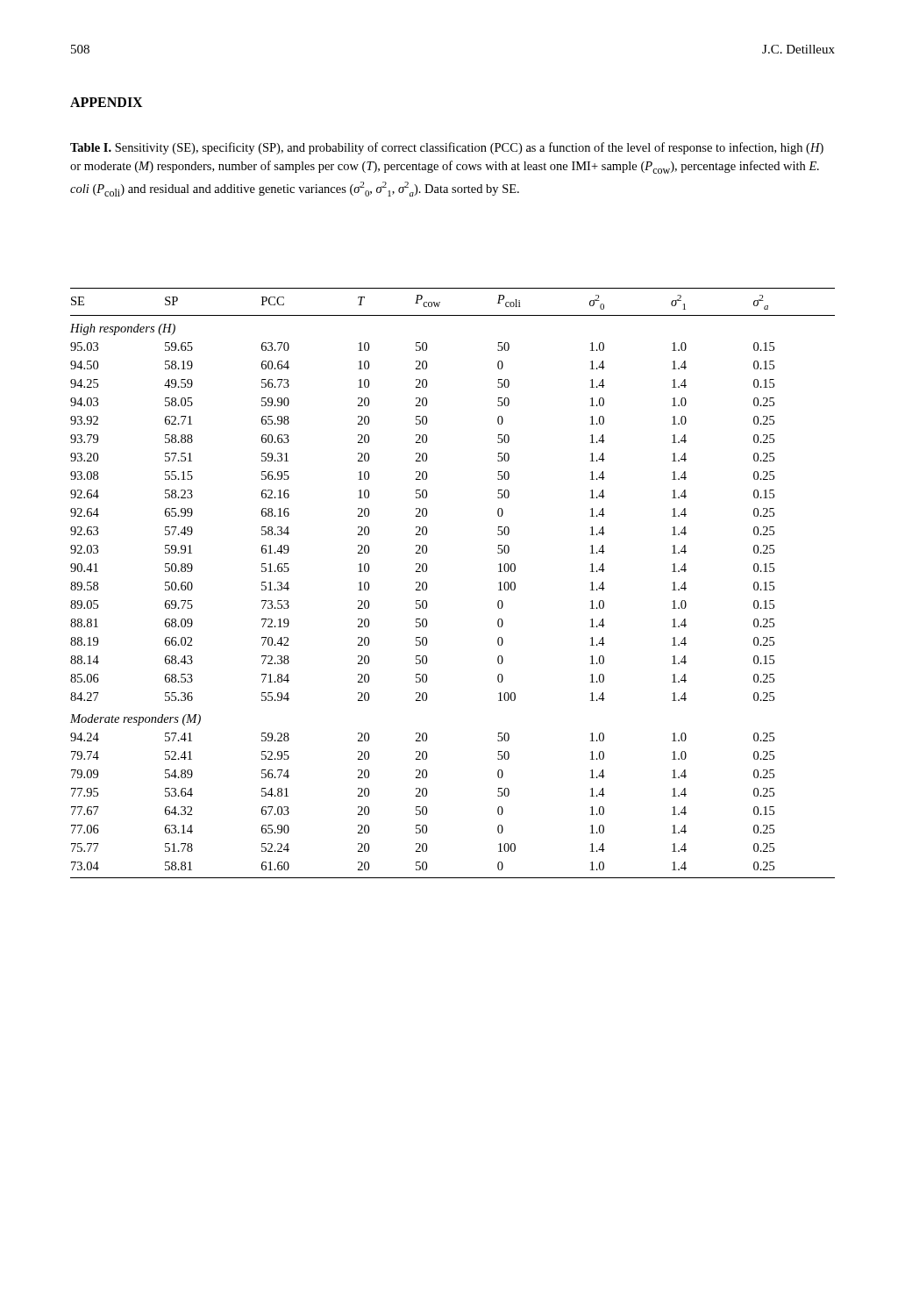Click on the block starting "Table I. Sensitivity (SE),"
Viewport: 905px width, 1316px height.
(x=447, y=170)
